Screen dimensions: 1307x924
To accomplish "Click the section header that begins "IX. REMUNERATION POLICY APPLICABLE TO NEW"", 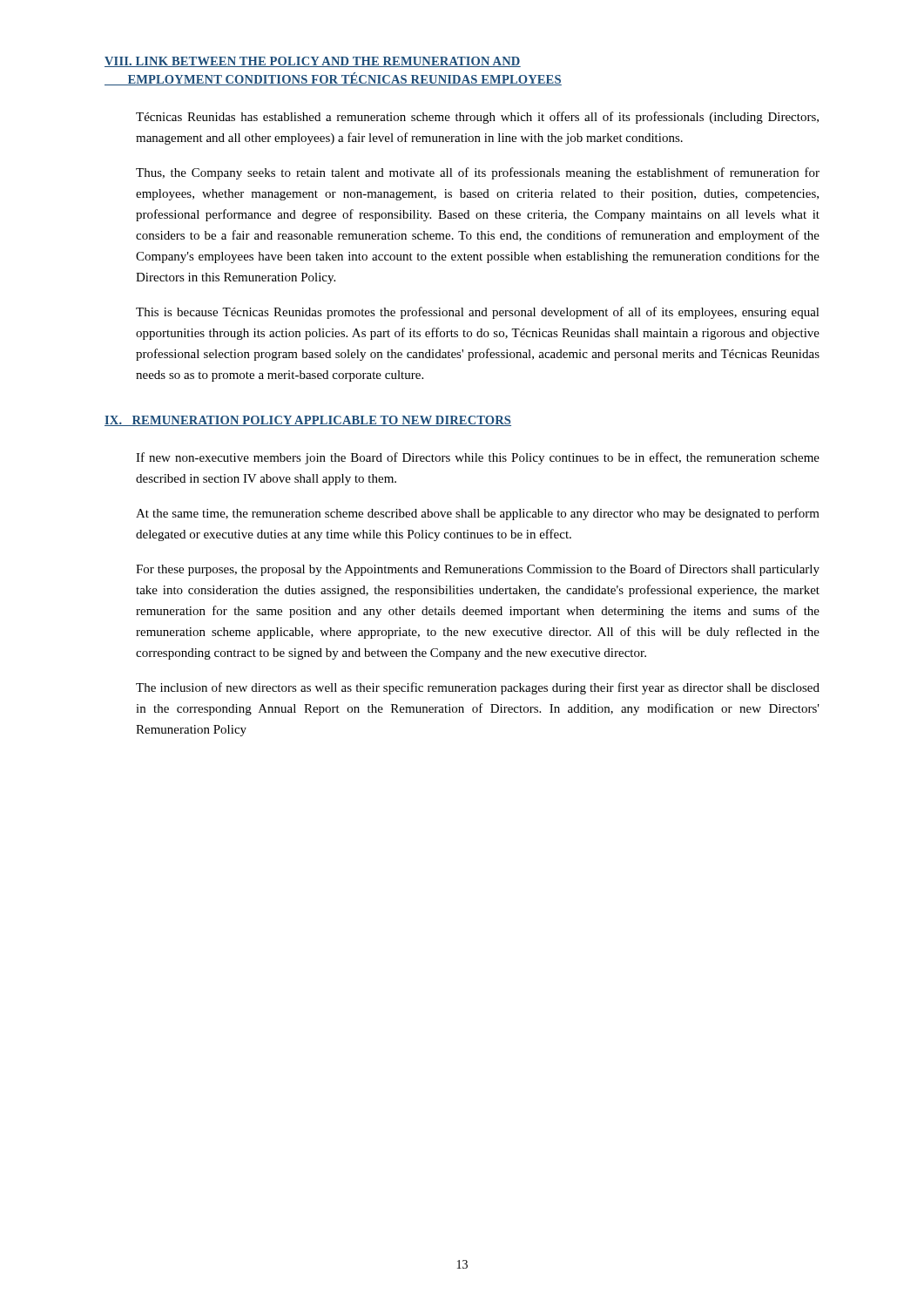I will pos(308,420).
